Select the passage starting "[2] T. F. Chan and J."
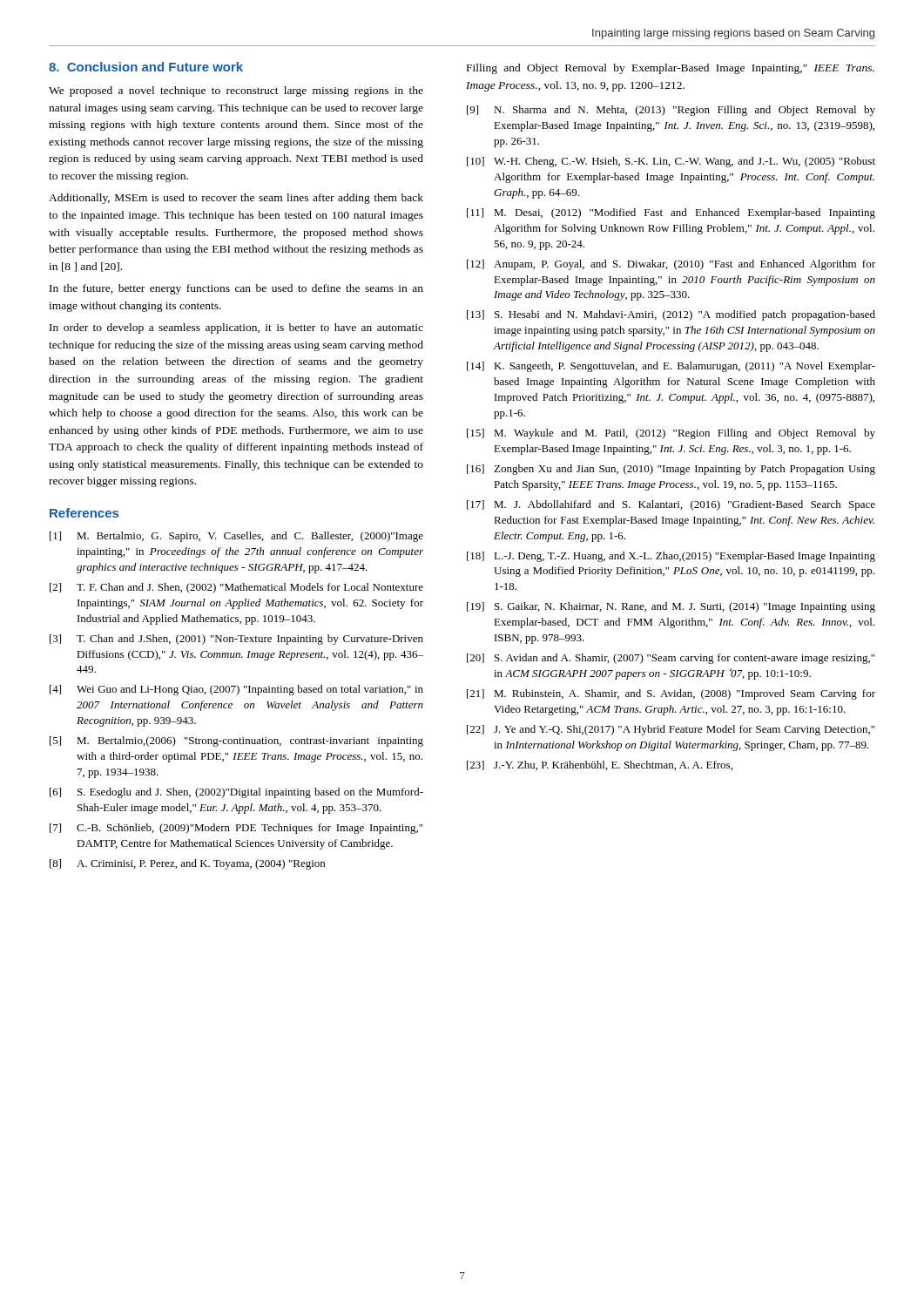 coord(236,603)
